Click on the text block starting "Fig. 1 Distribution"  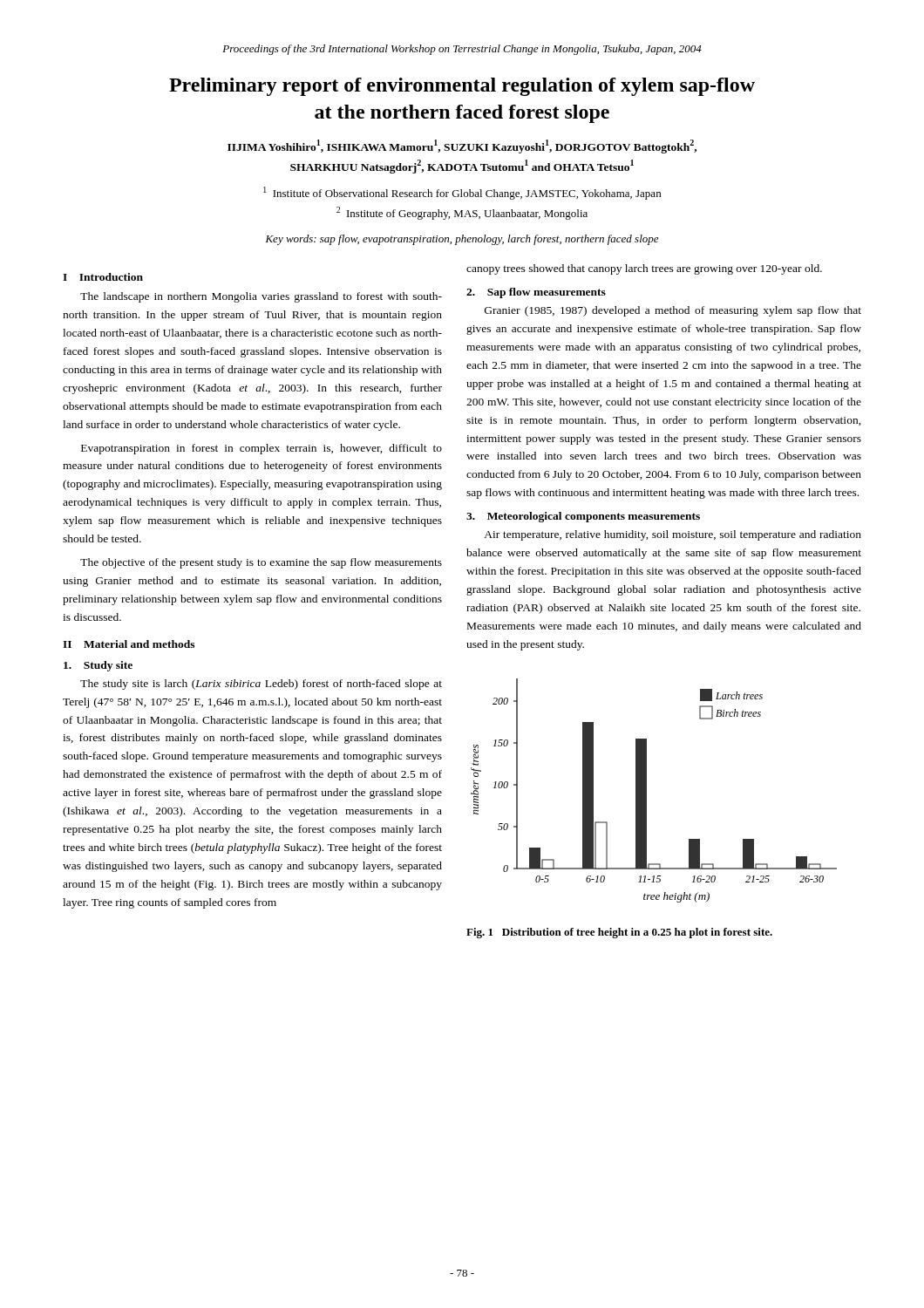[x=619, y=931]
